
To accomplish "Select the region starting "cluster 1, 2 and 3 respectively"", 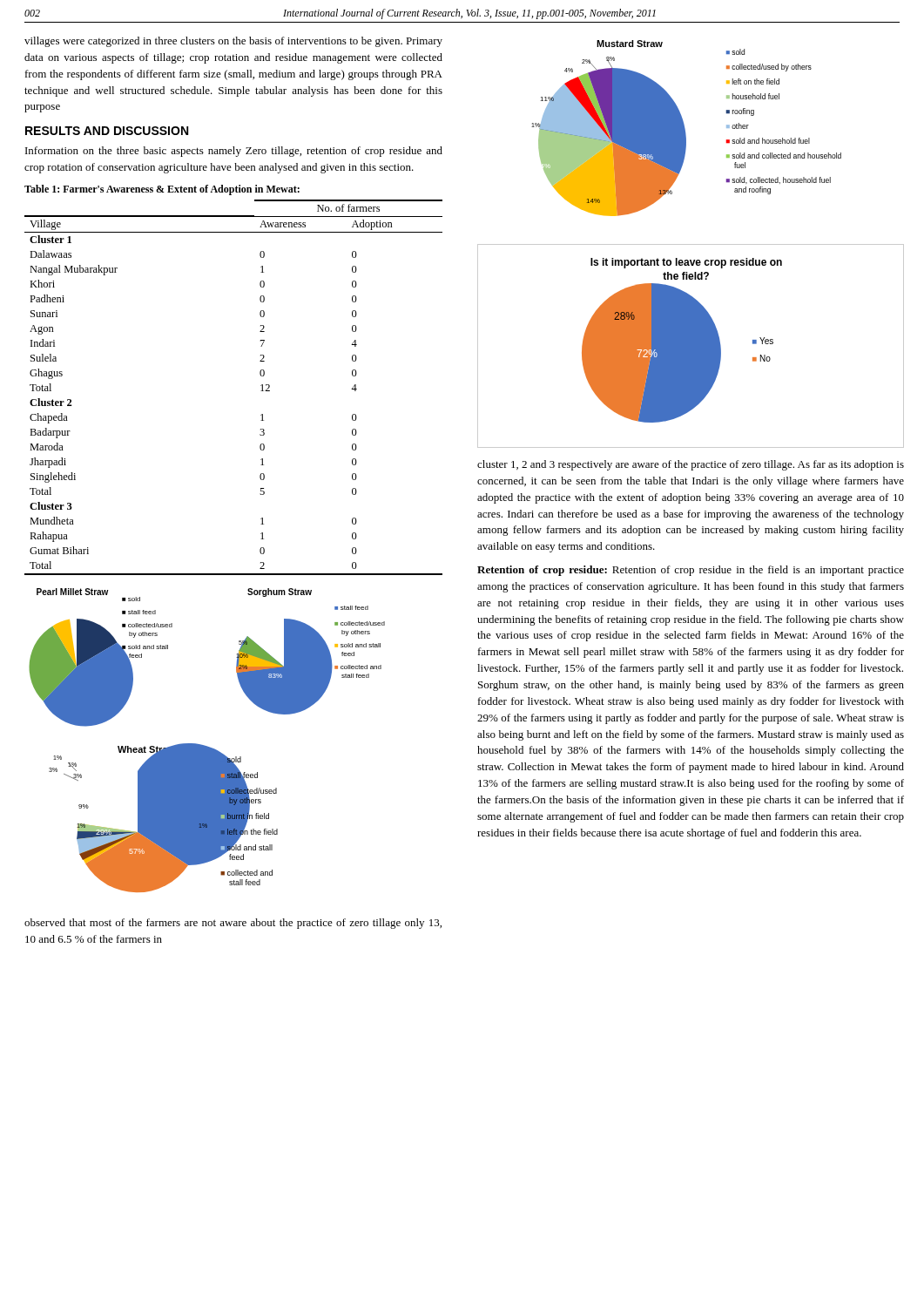I will [x=691, y=505].
